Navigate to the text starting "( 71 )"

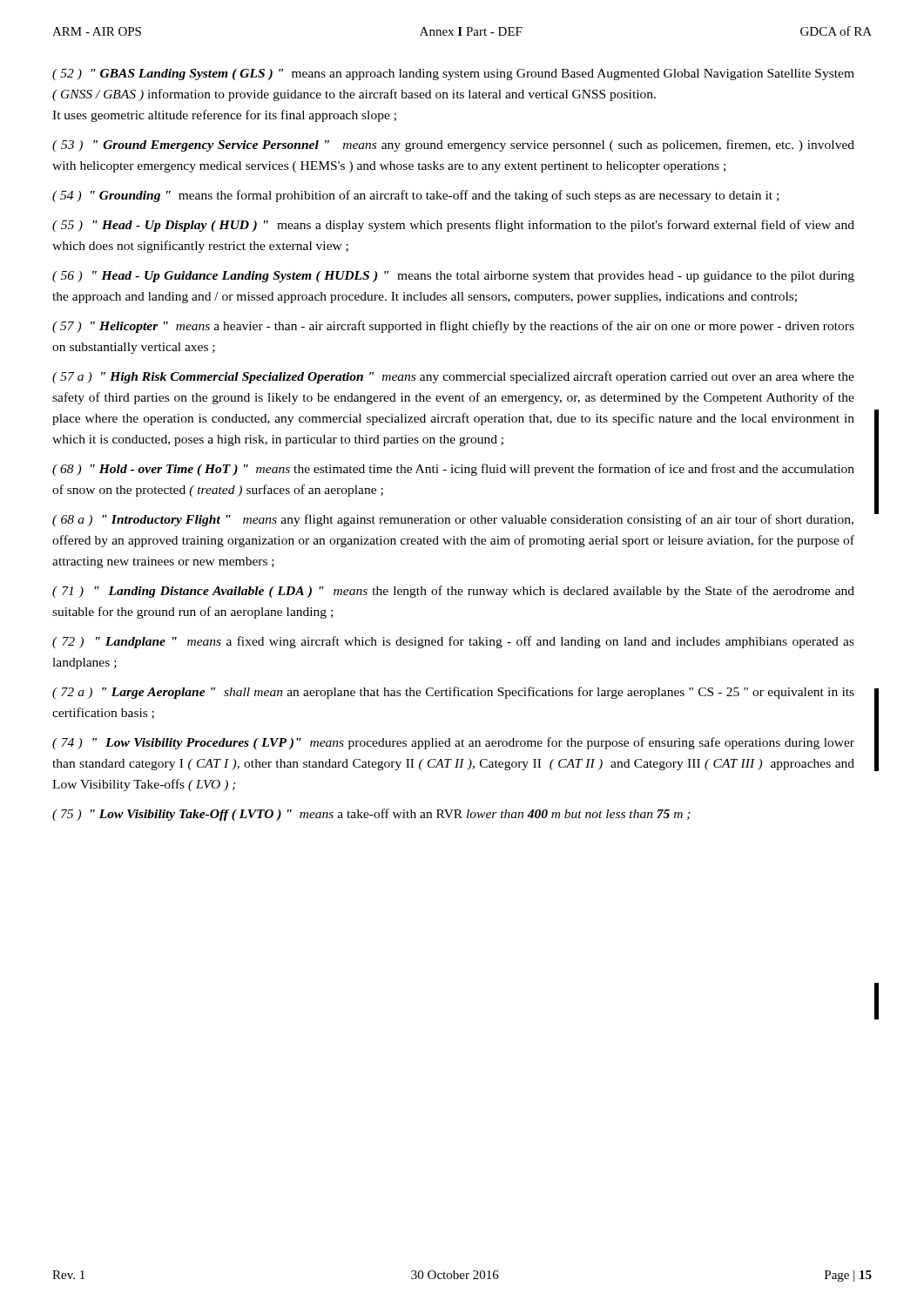point(453,601)
